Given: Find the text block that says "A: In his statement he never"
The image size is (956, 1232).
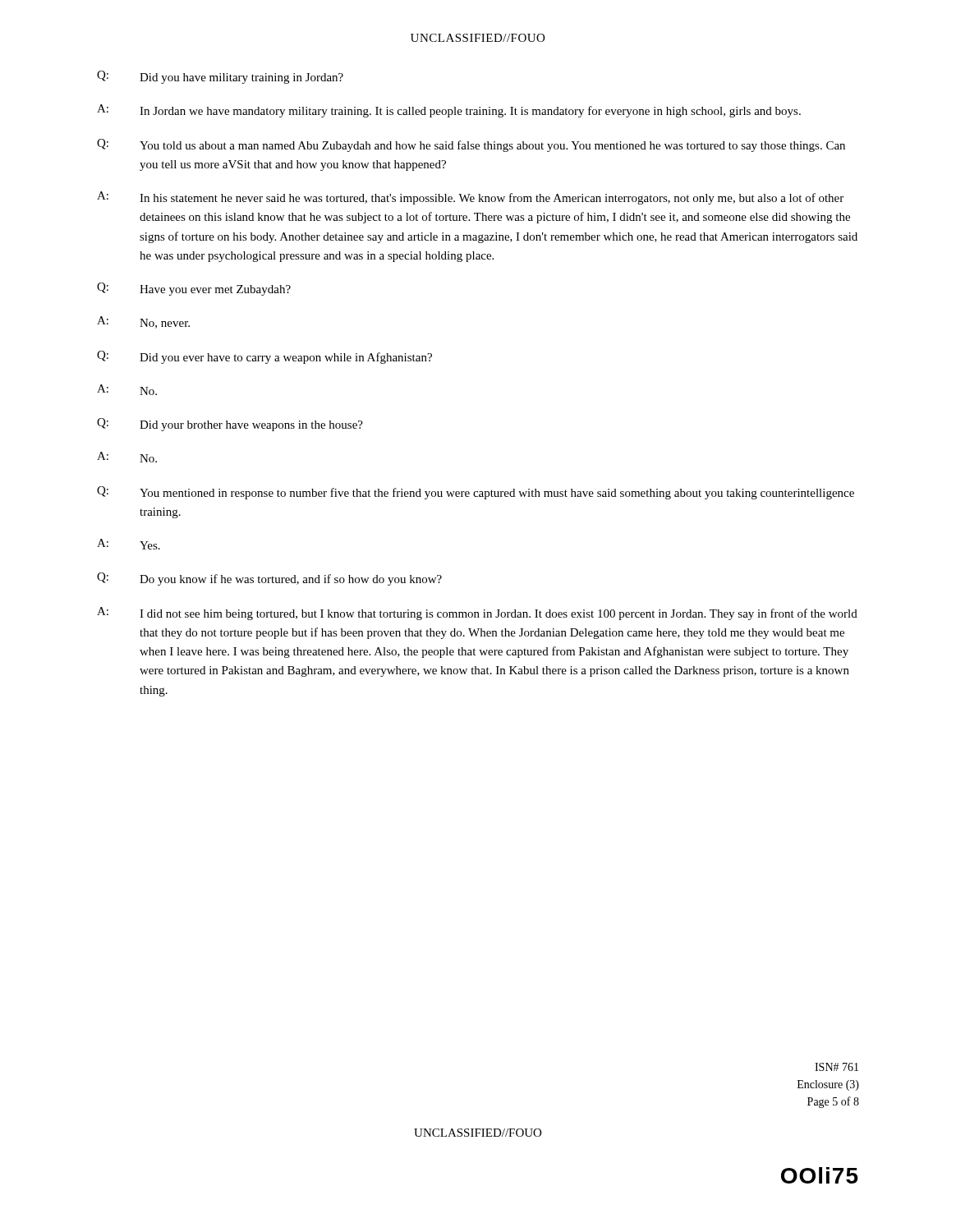Looking at the screenshot, I should click(478, 227).
